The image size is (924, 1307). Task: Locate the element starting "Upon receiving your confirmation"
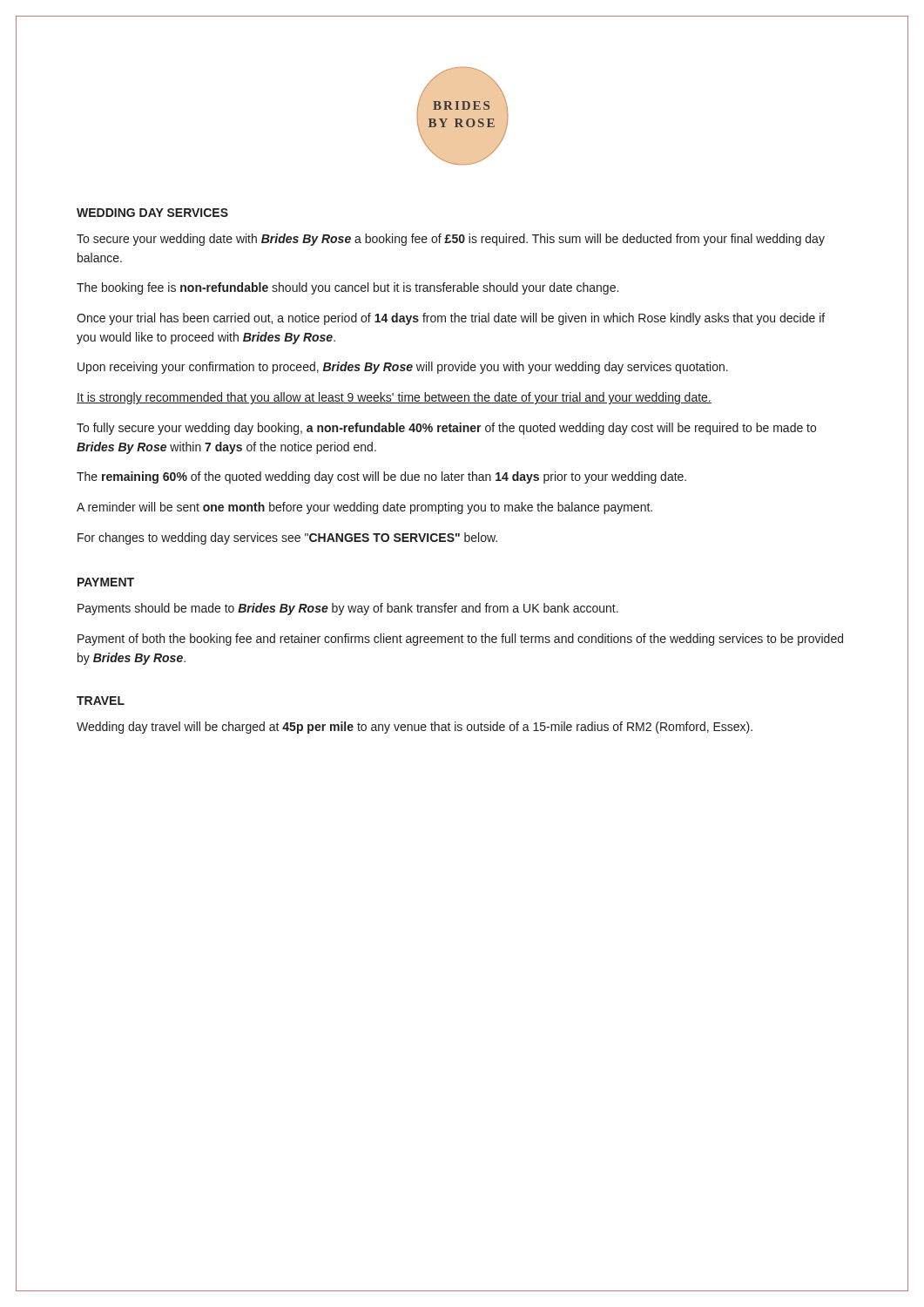tap(403, 367)
